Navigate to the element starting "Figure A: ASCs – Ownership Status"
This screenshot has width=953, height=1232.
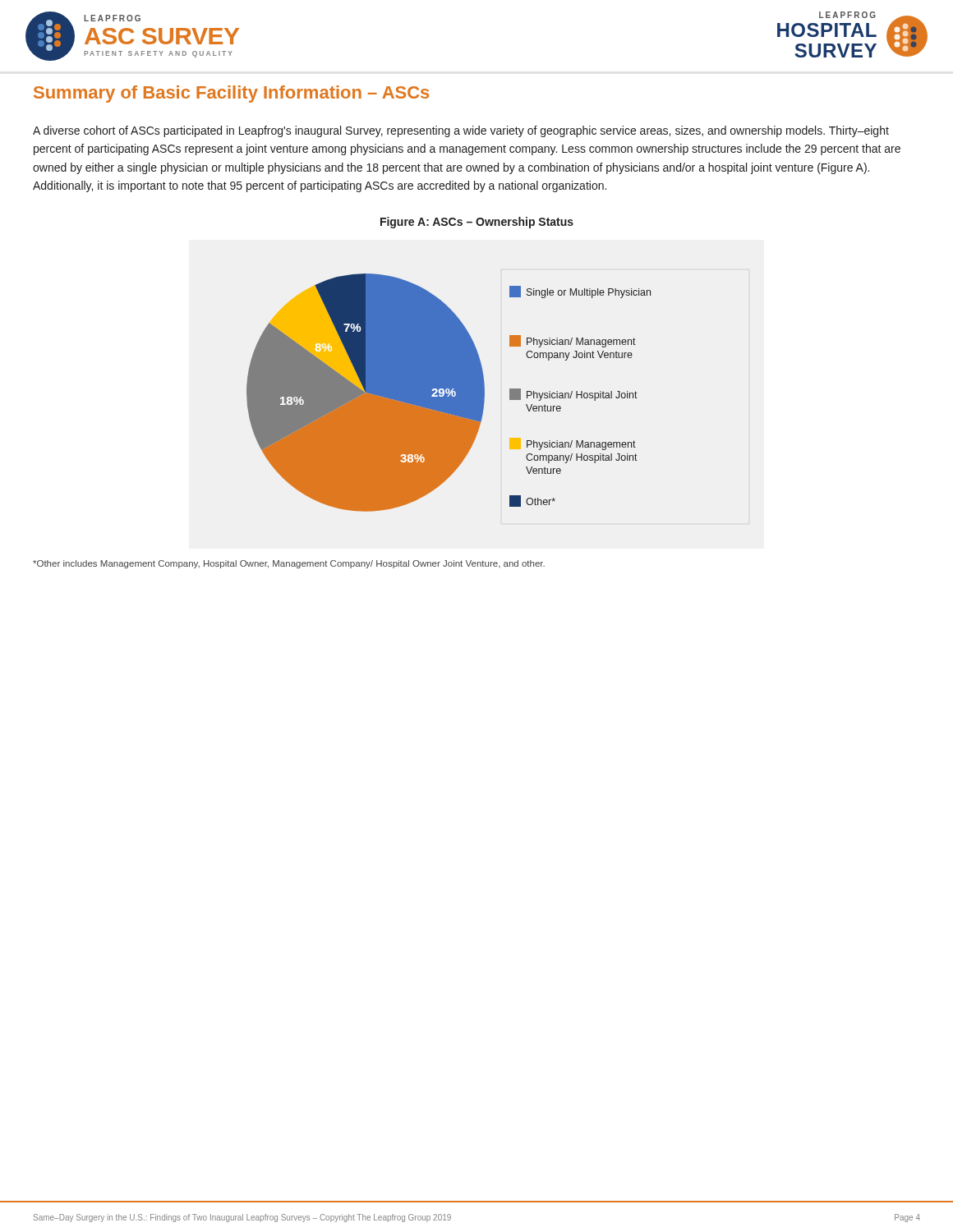click(476, 221)
